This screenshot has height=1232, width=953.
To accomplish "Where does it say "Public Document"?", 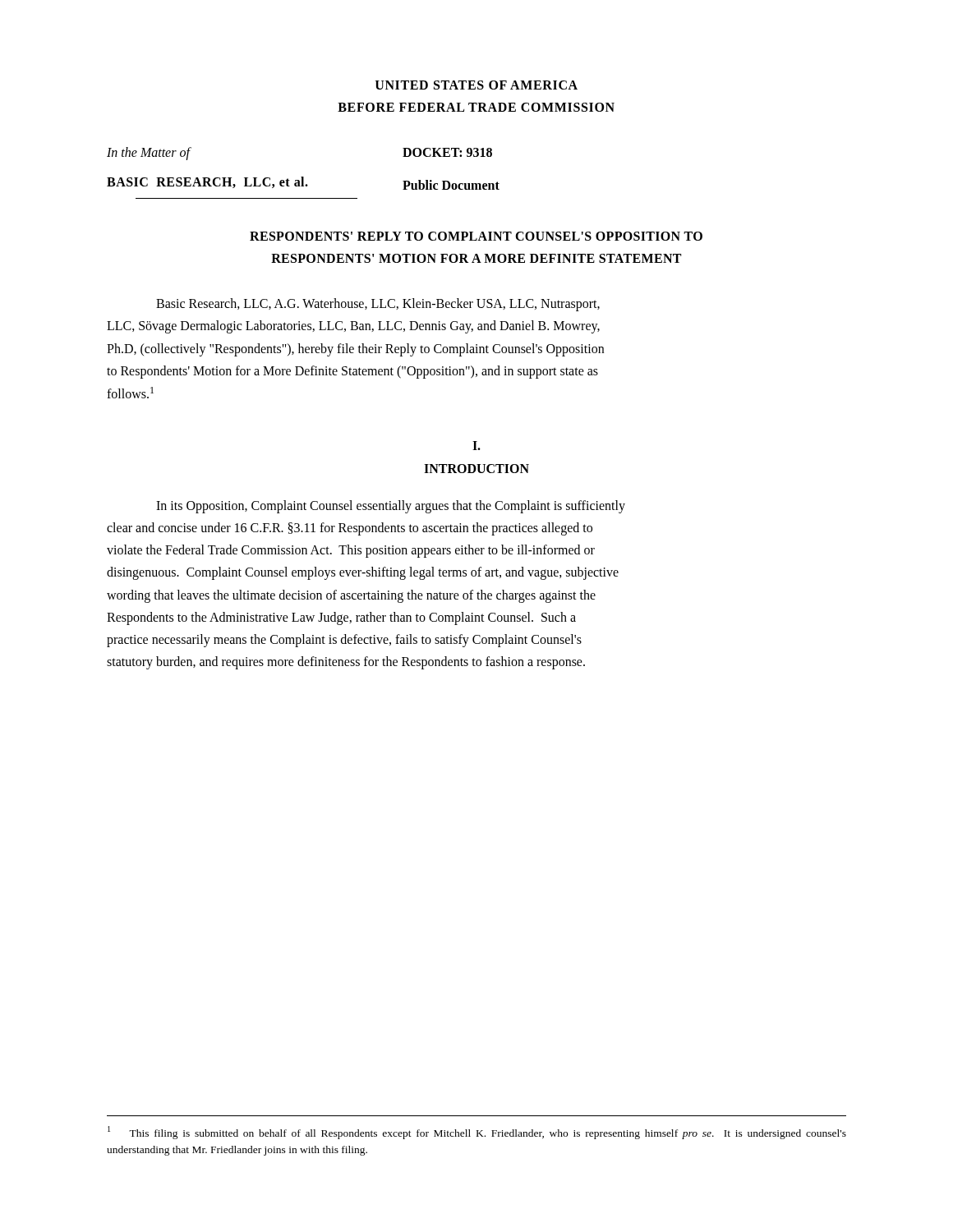I will pyautogui.click(x=451, y=185).
